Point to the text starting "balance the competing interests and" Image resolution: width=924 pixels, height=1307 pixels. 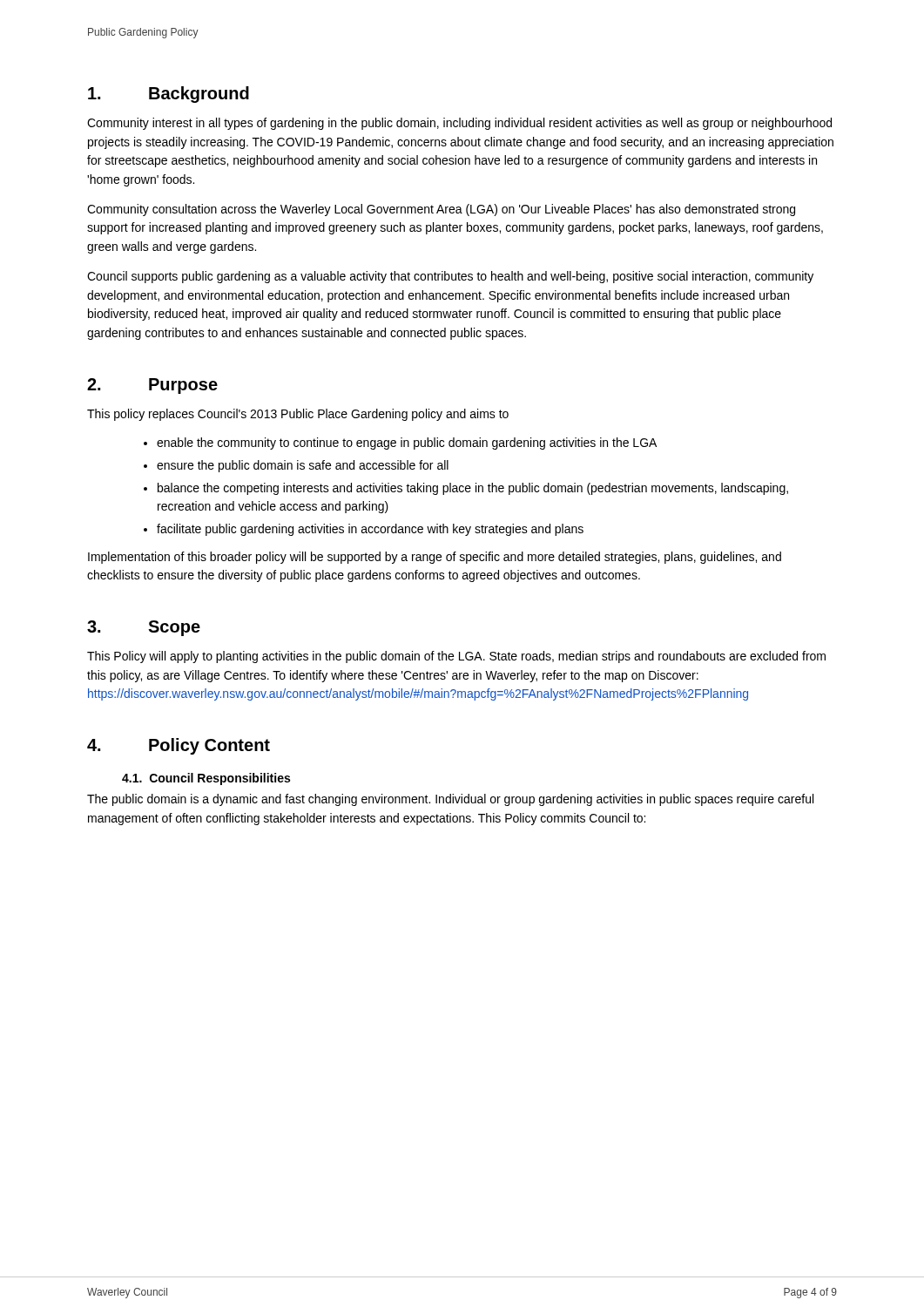click(x=497, y=498)
